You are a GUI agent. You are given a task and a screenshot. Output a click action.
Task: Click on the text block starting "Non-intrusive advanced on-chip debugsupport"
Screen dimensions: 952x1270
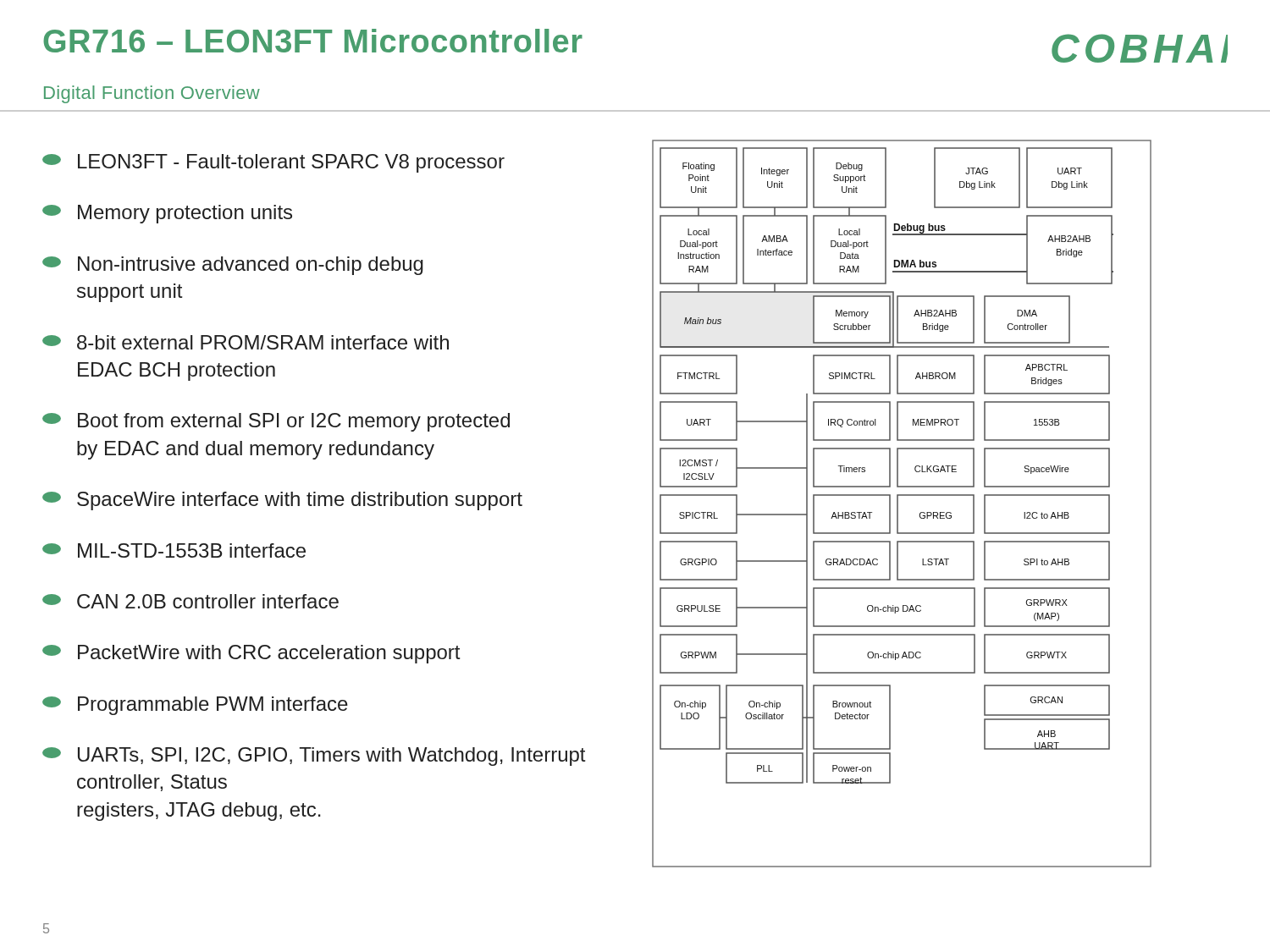click(x=330, y=278)
